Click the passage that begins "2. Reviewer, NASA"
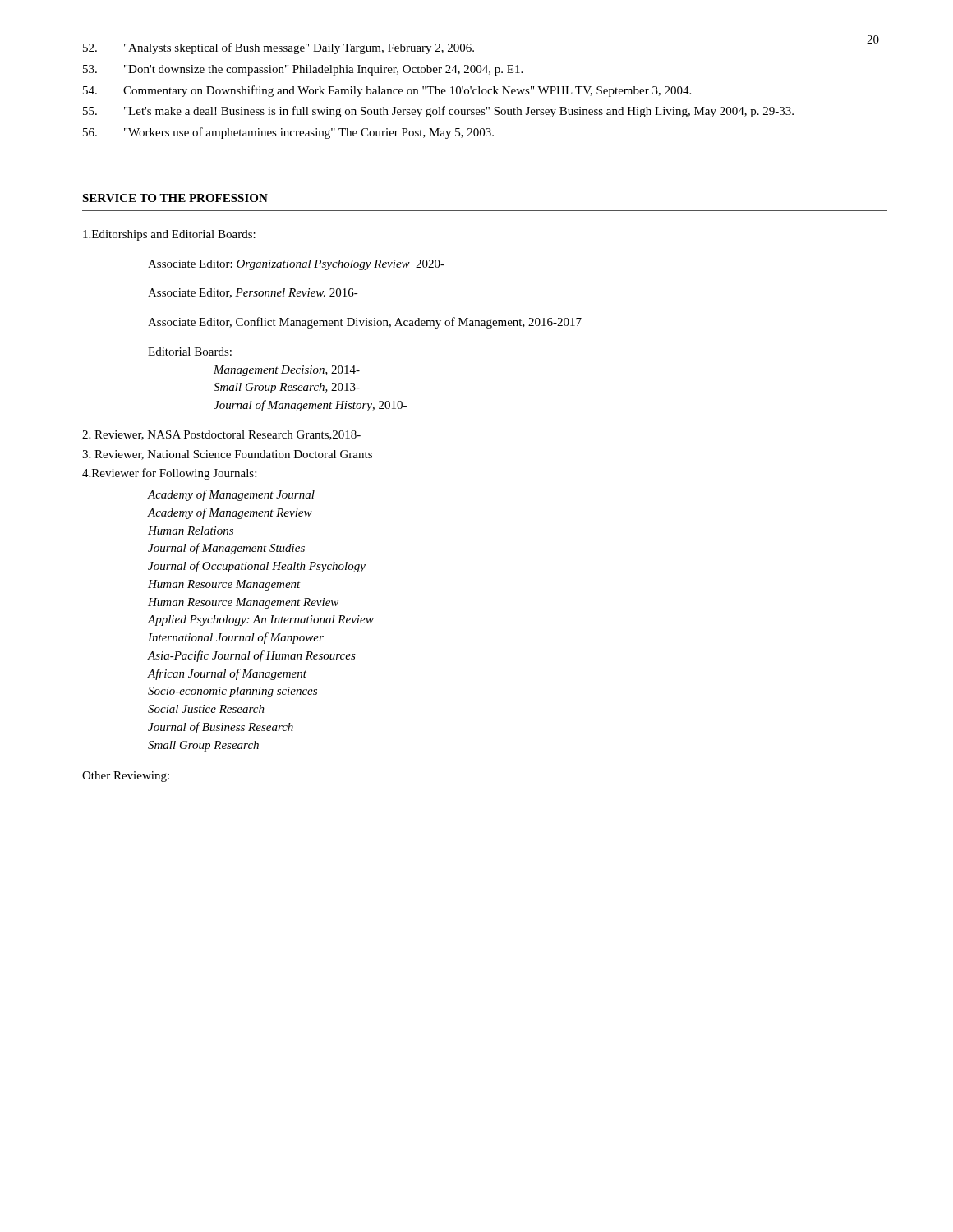This screenshot has height=1232, width=953. [x=222, y=434]
